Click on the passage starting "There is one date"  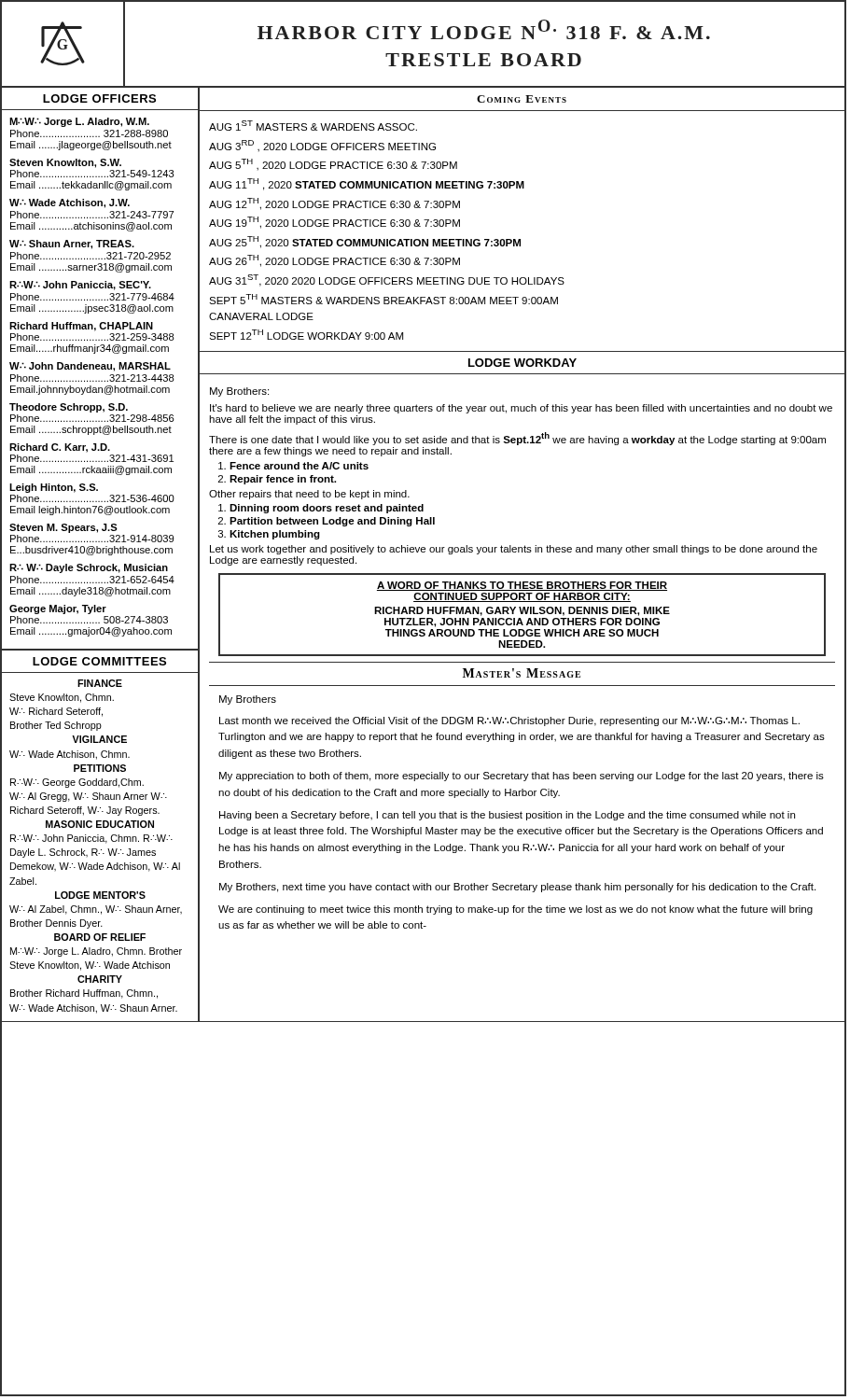tap(518, 443)
